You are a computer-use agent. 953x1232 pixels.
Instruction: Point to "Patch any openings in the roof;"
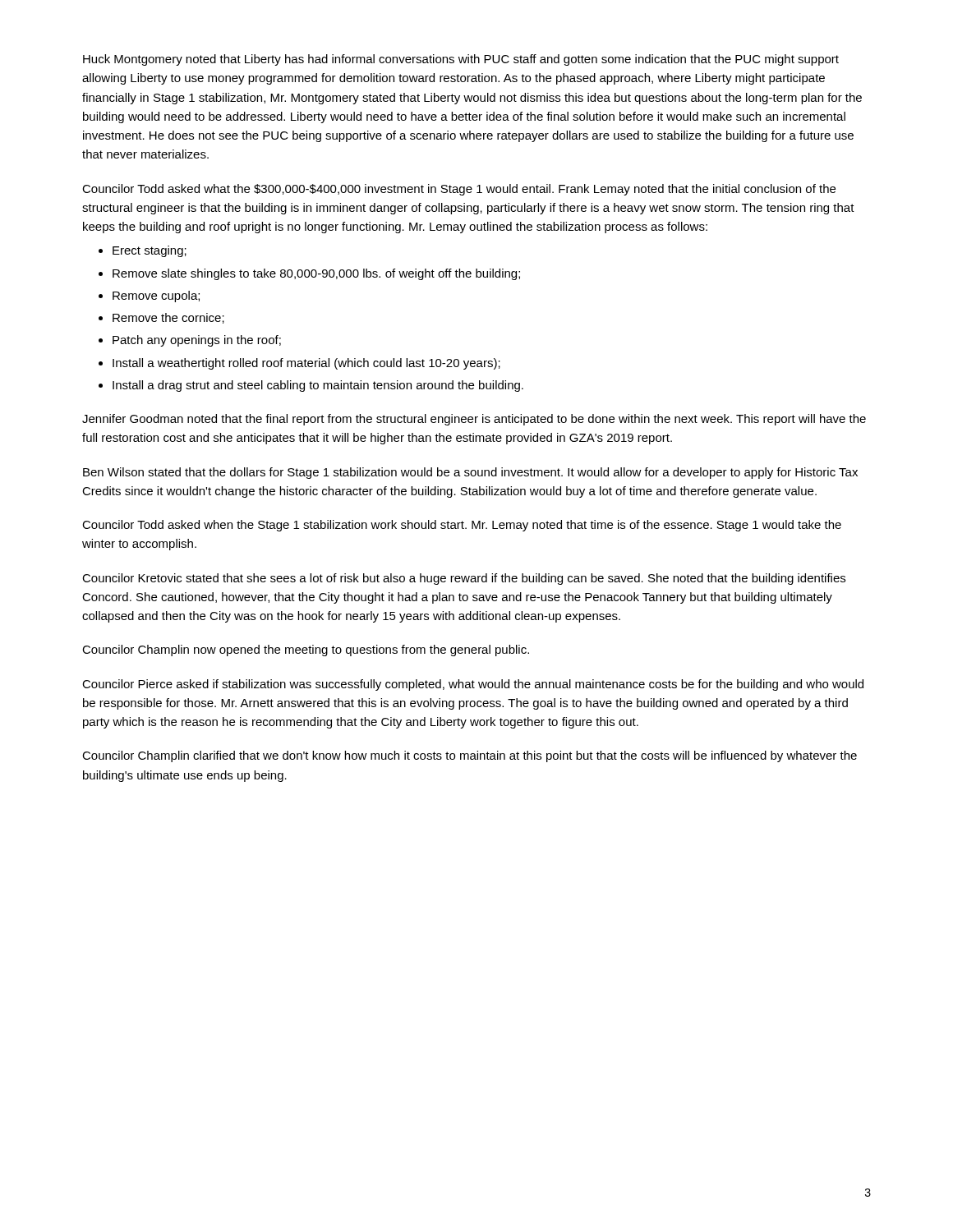pyautogui.click(x=197, y=340)
